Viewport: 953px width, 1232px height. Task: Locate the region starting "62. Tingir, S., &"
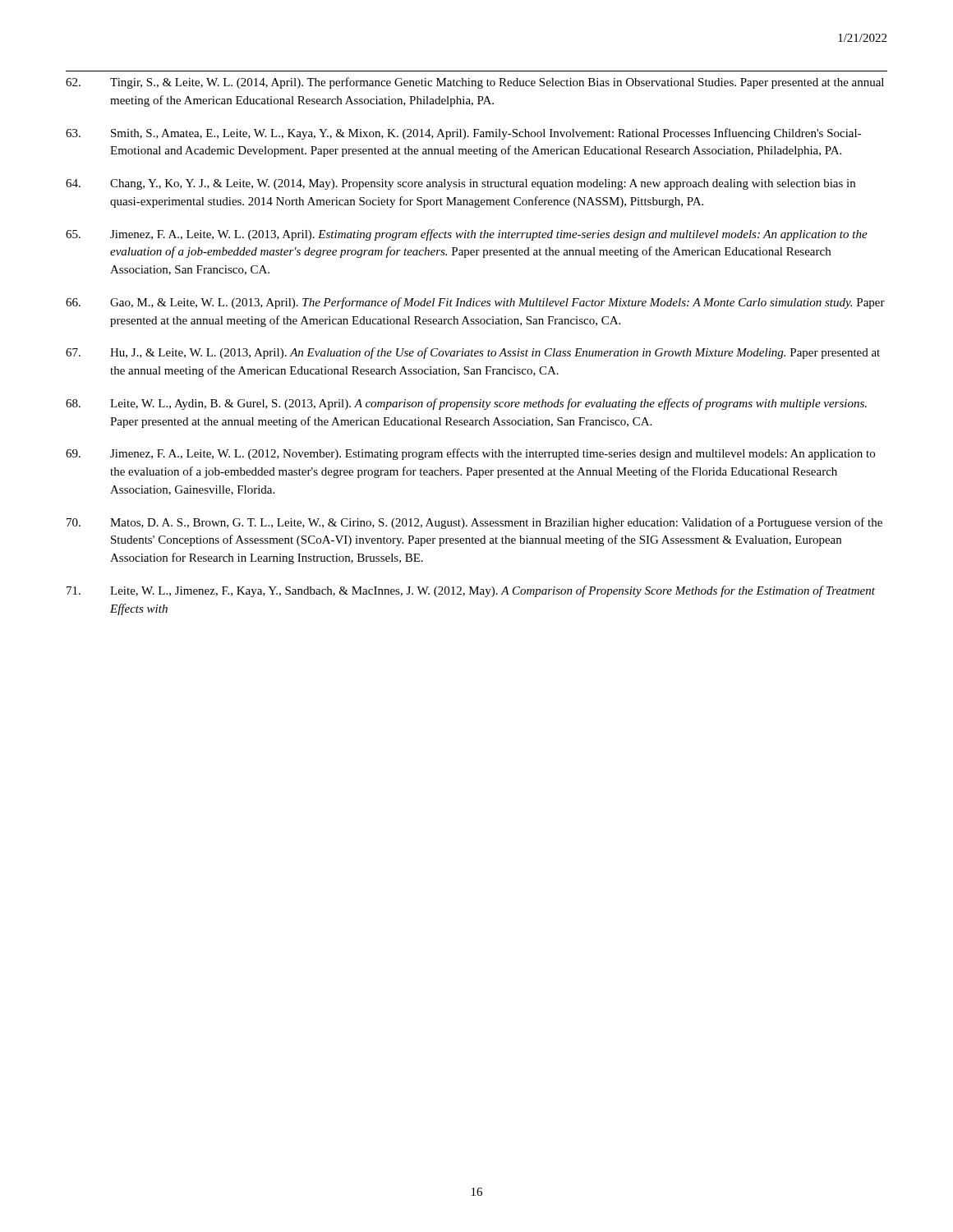[x=476, y=92]
